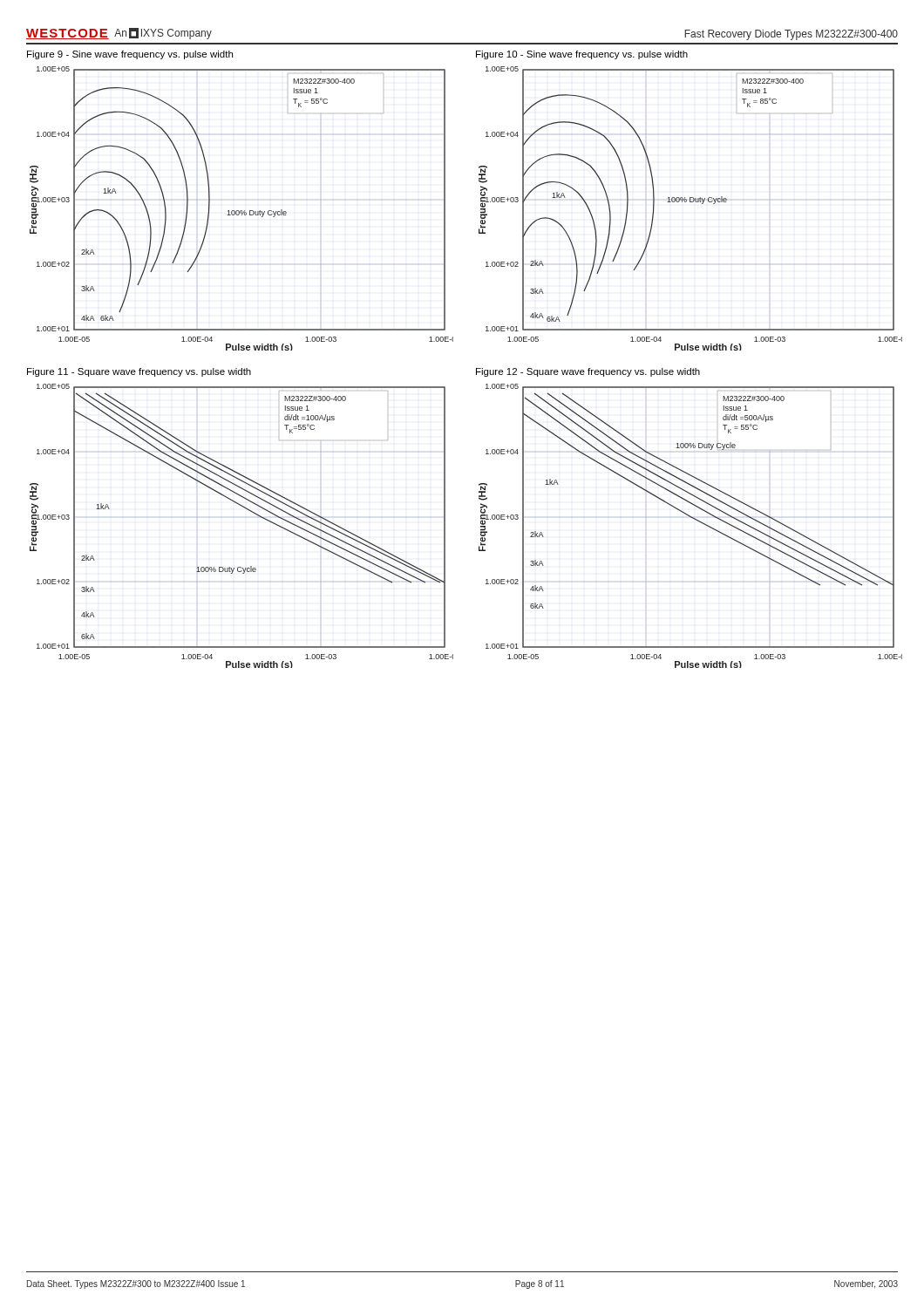Point to the caption beginning "Figure 9 -"

130,54
